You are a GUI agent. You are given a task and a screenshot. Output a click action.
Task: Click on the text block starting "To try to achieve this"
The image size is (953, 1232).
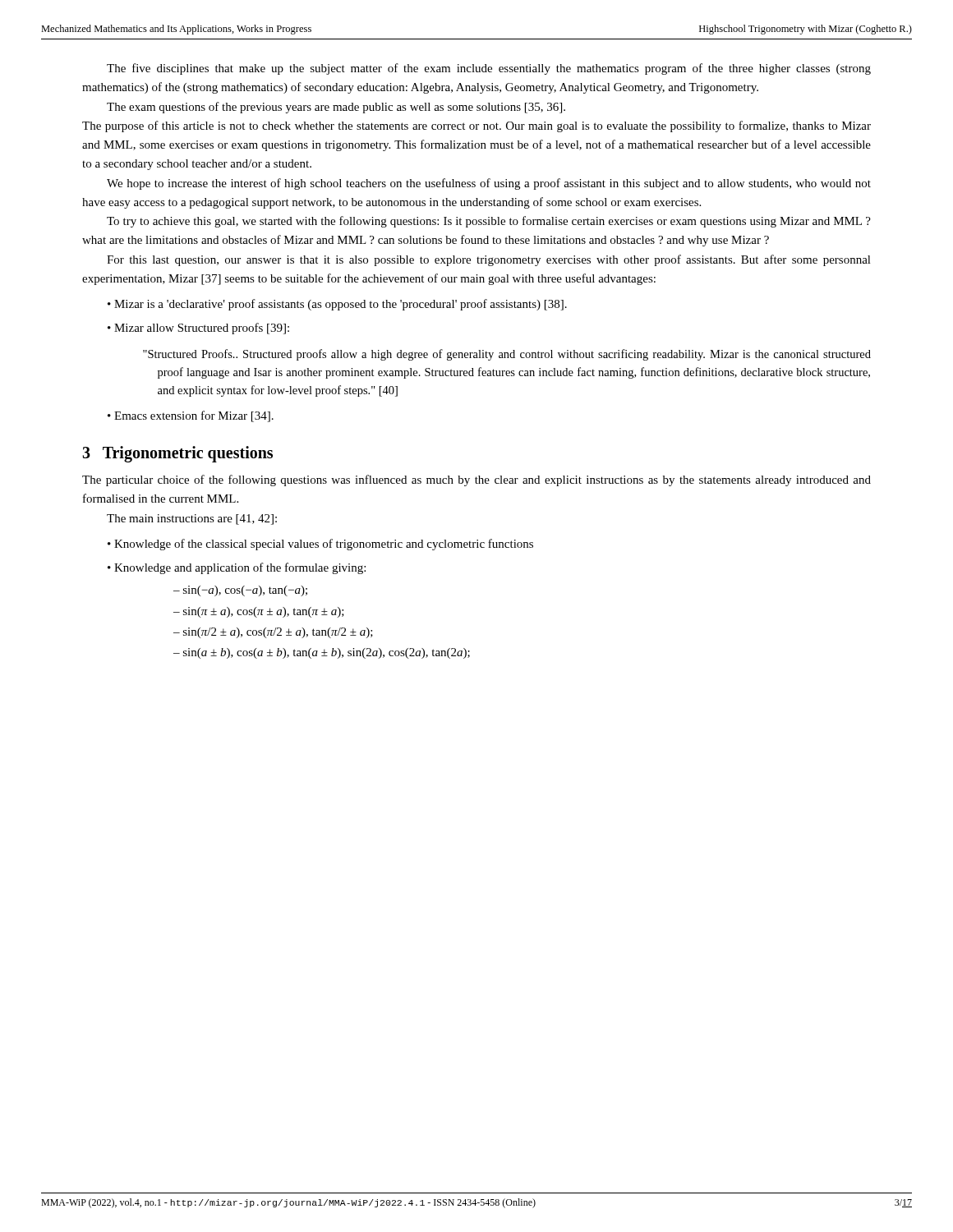coord(476,231)
